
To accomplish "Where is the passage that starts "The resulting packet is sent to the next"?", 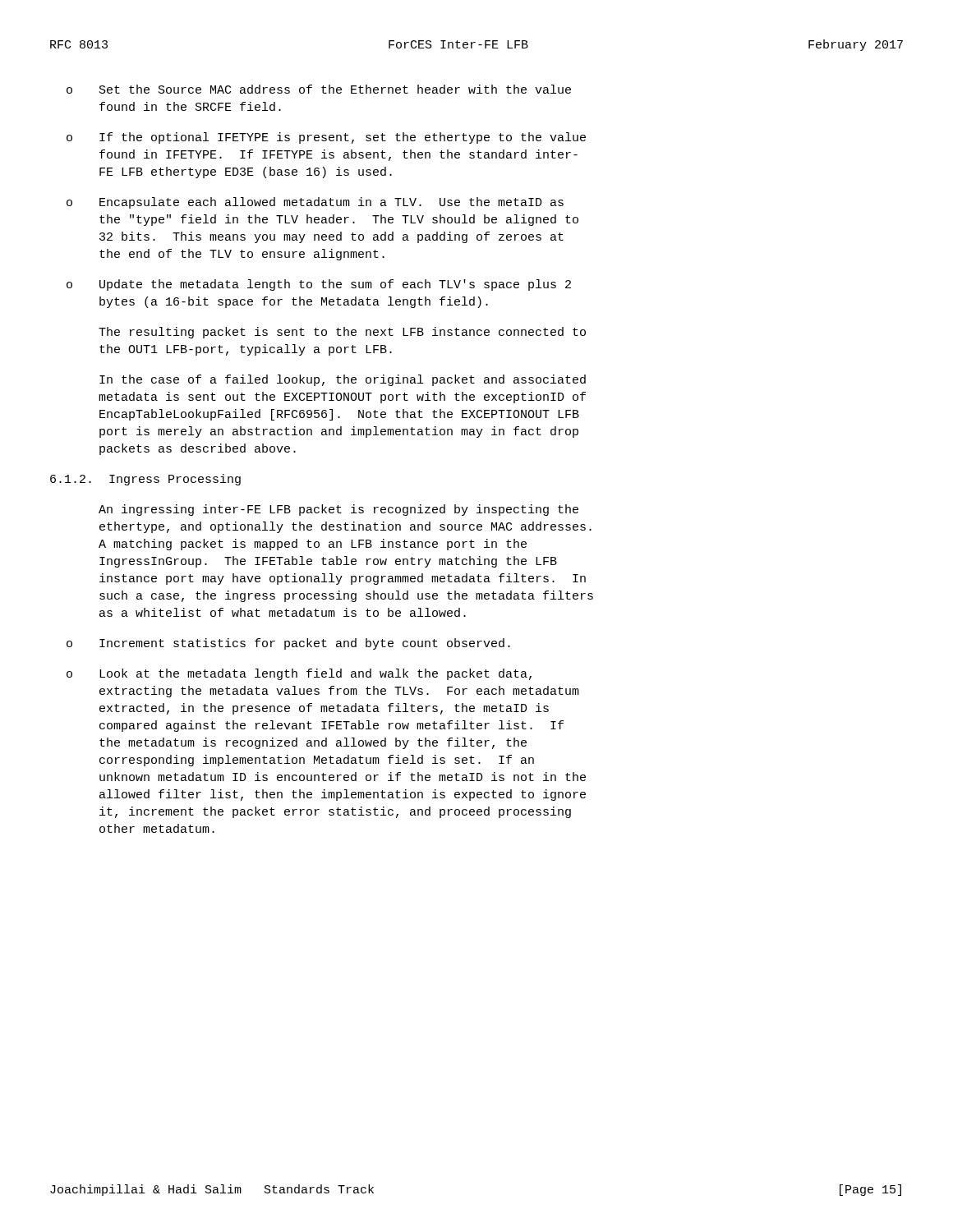I will point(343,342).
